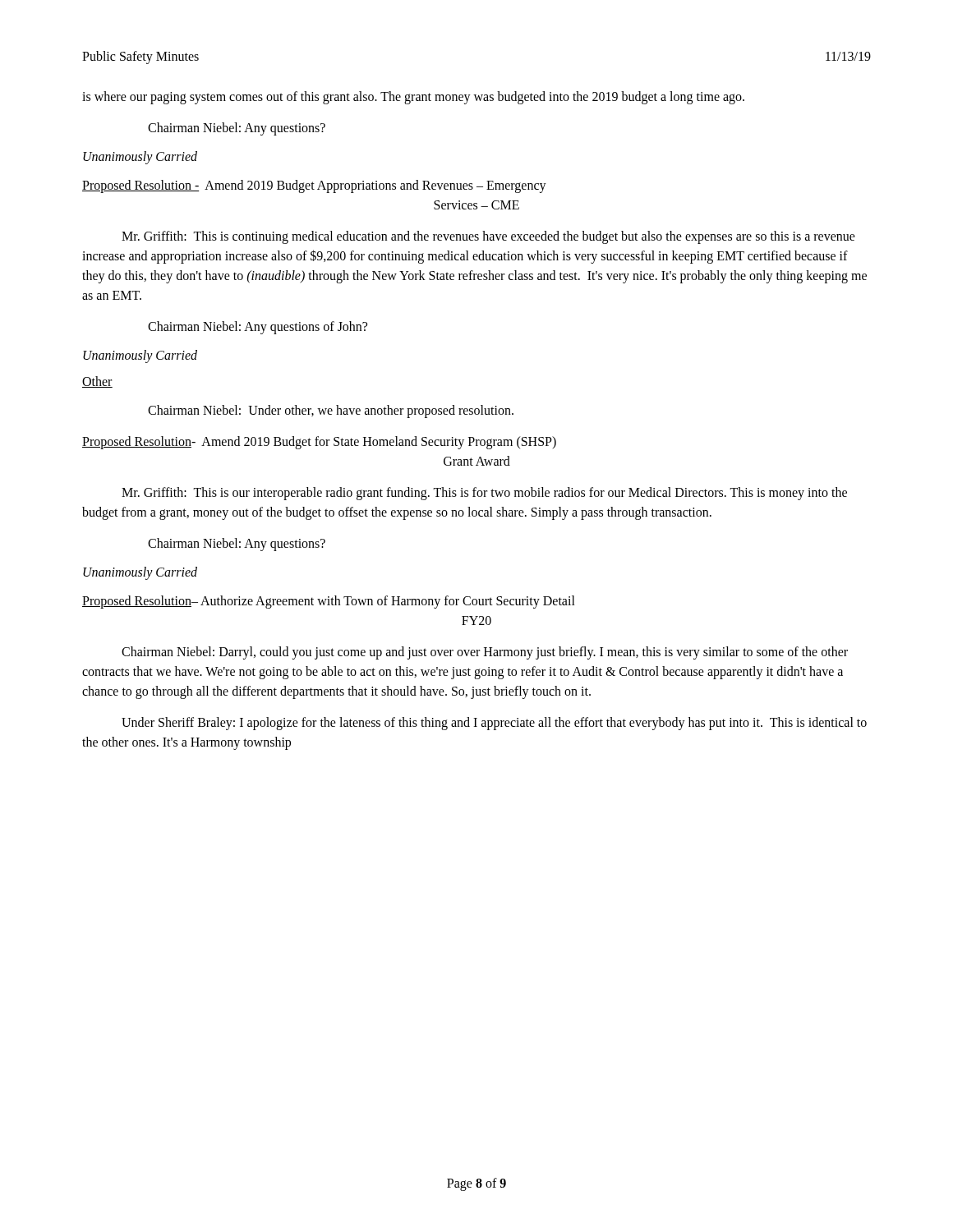The width and height of the screenshot is (953, 1232).
Task: Click on the text block starting "Proposed Resolution – Authorize Agreement with Town"
Action: [476, 611]
